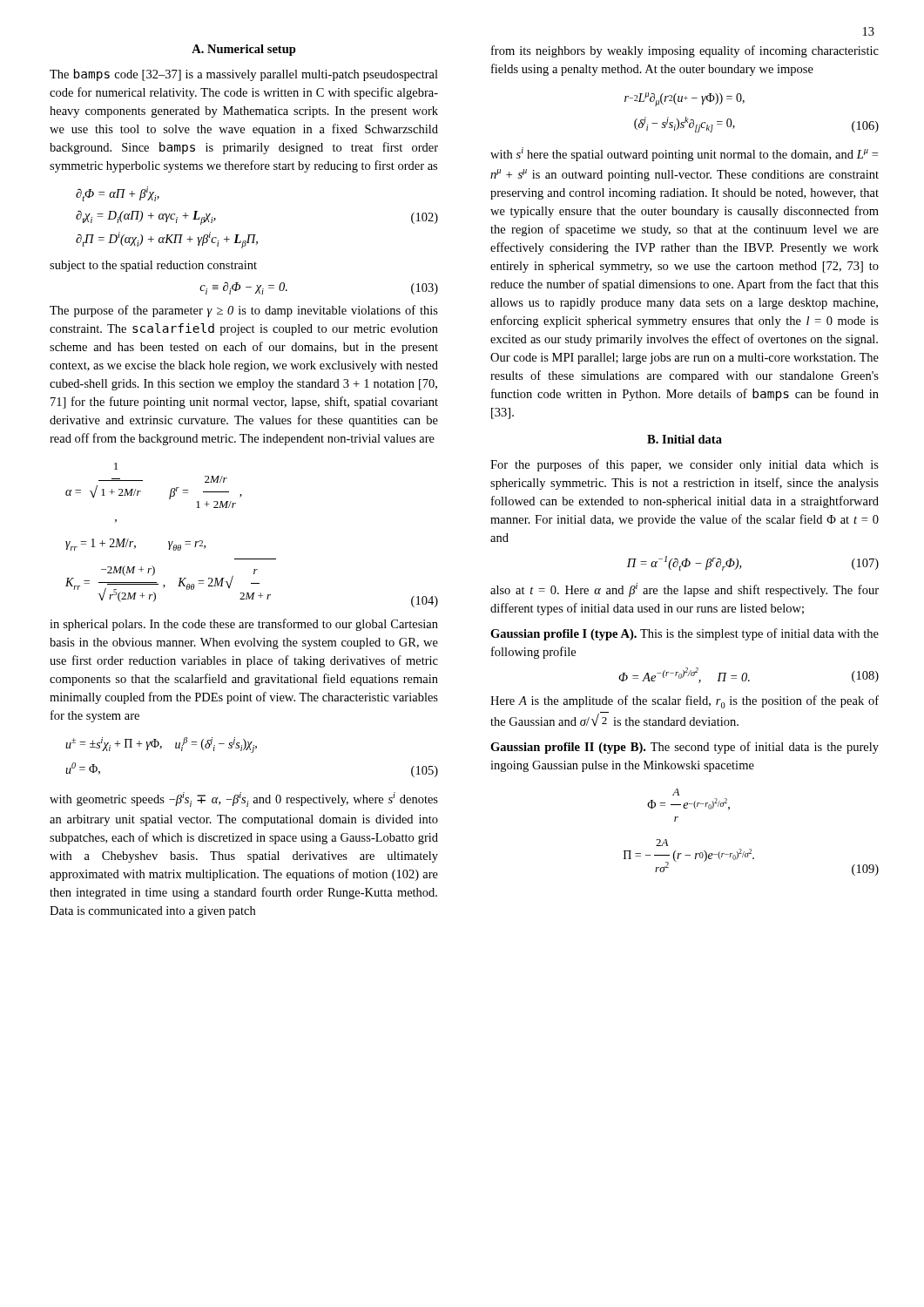This screenshot has width=924, height=1307.
Task: Click on the passage starting "with geometric speeds −βisi ∓ α, −βisi"
Action: pyautogui.click(x=244, y=854)
